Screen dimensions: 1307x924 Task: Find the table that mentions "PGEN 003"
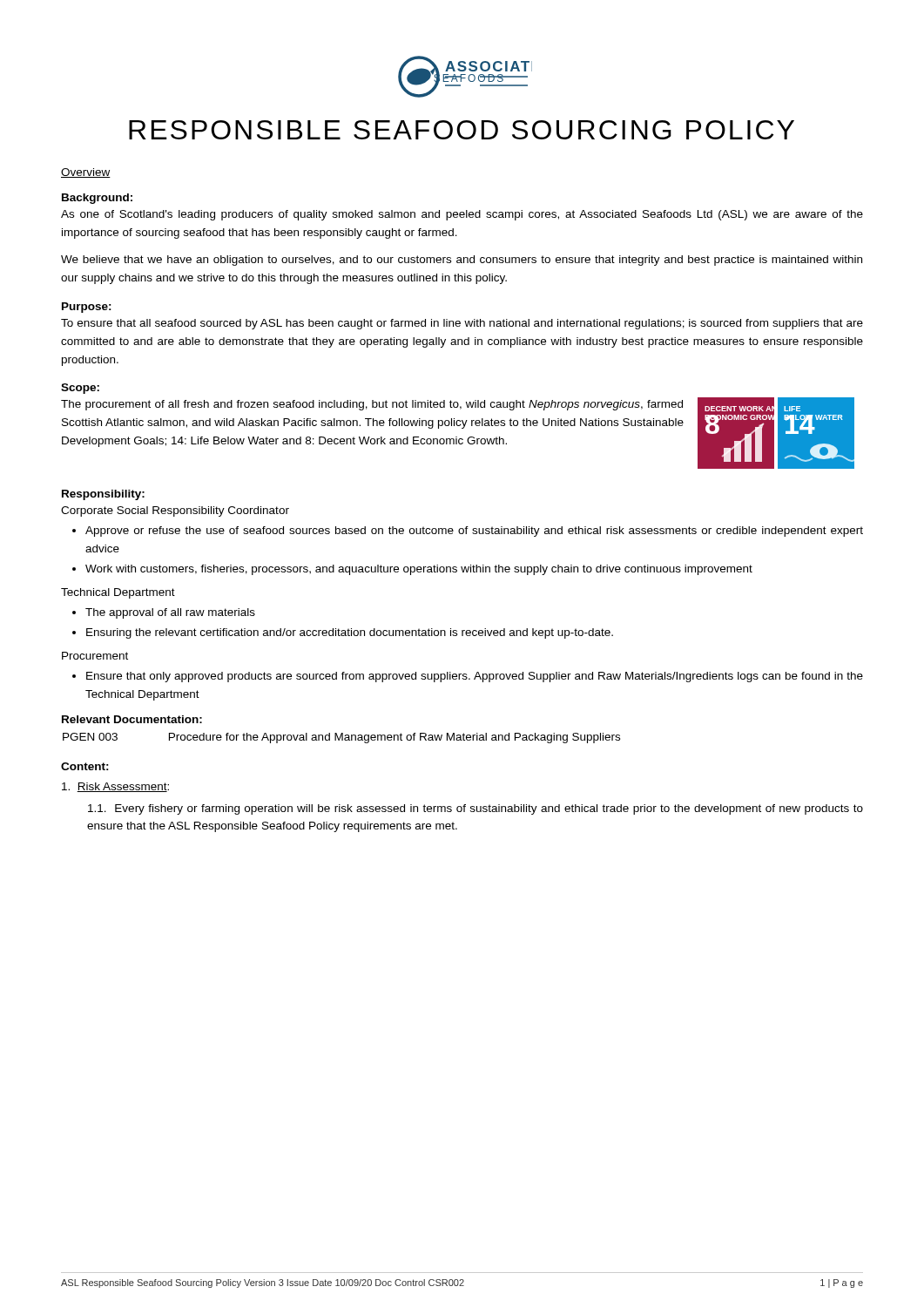point(462,737)
